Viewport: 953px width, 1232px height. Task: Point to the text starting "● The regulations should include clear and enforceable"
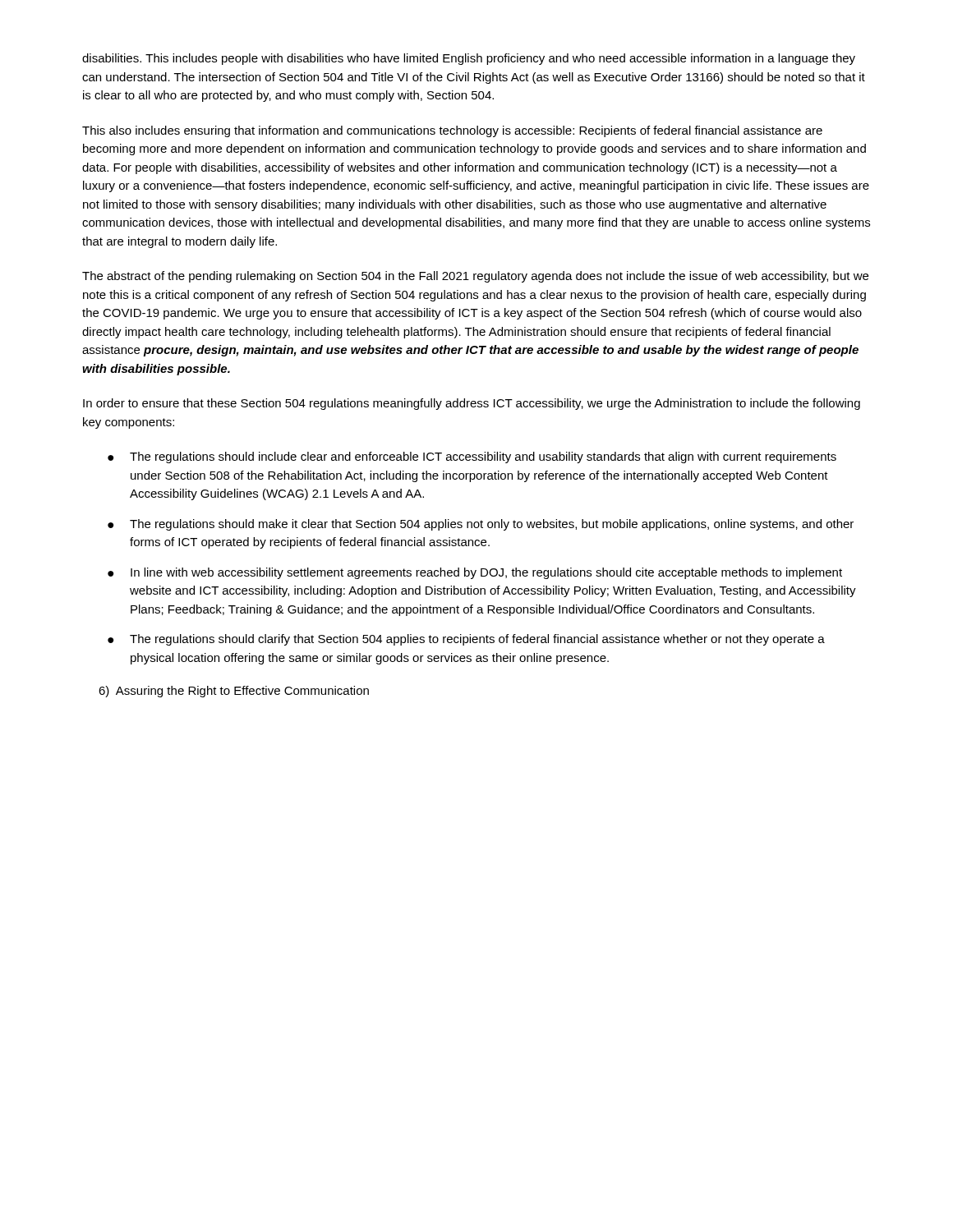click(x=489, y=475)
